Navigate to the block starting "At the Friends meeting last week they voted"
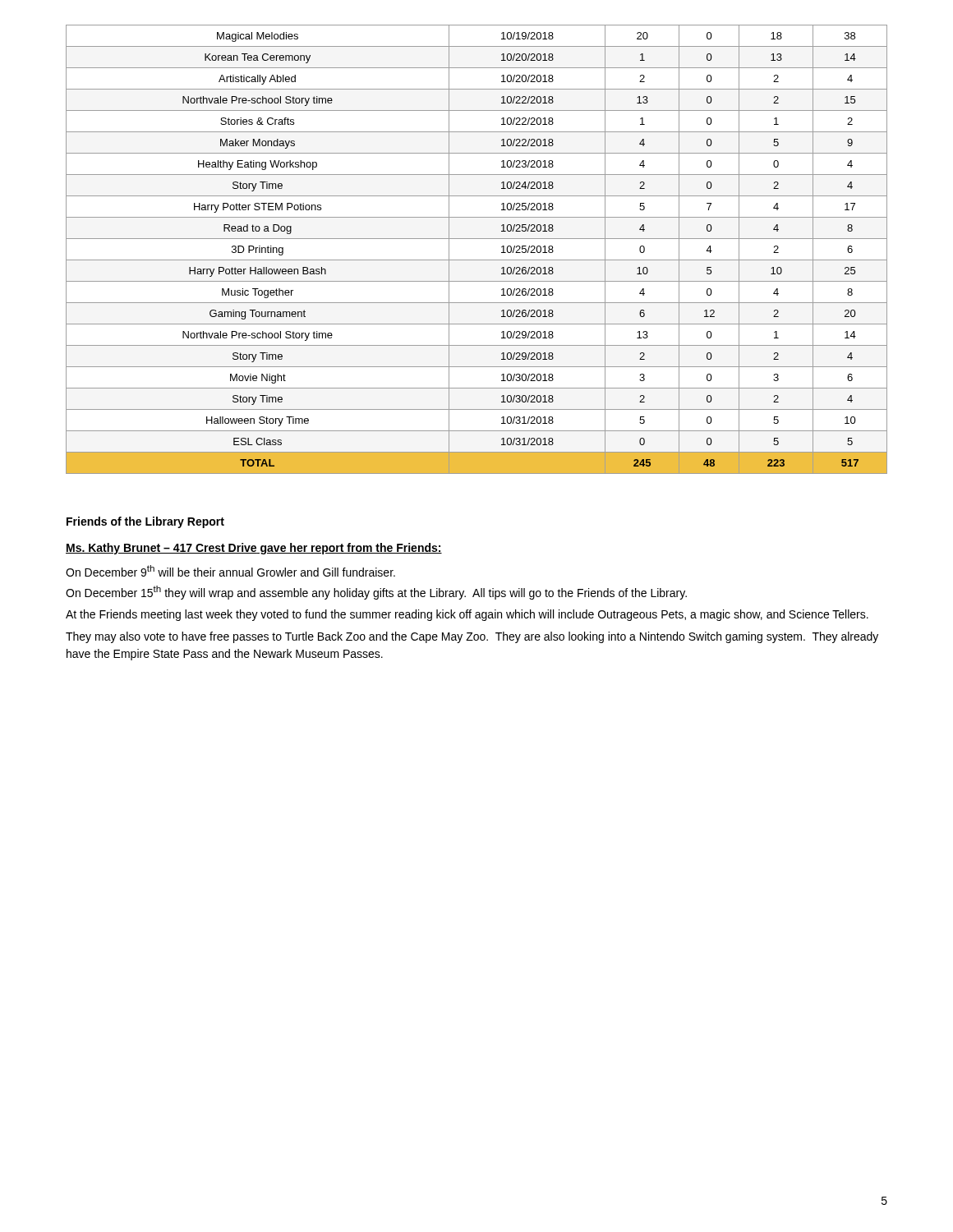 point(467,615)
